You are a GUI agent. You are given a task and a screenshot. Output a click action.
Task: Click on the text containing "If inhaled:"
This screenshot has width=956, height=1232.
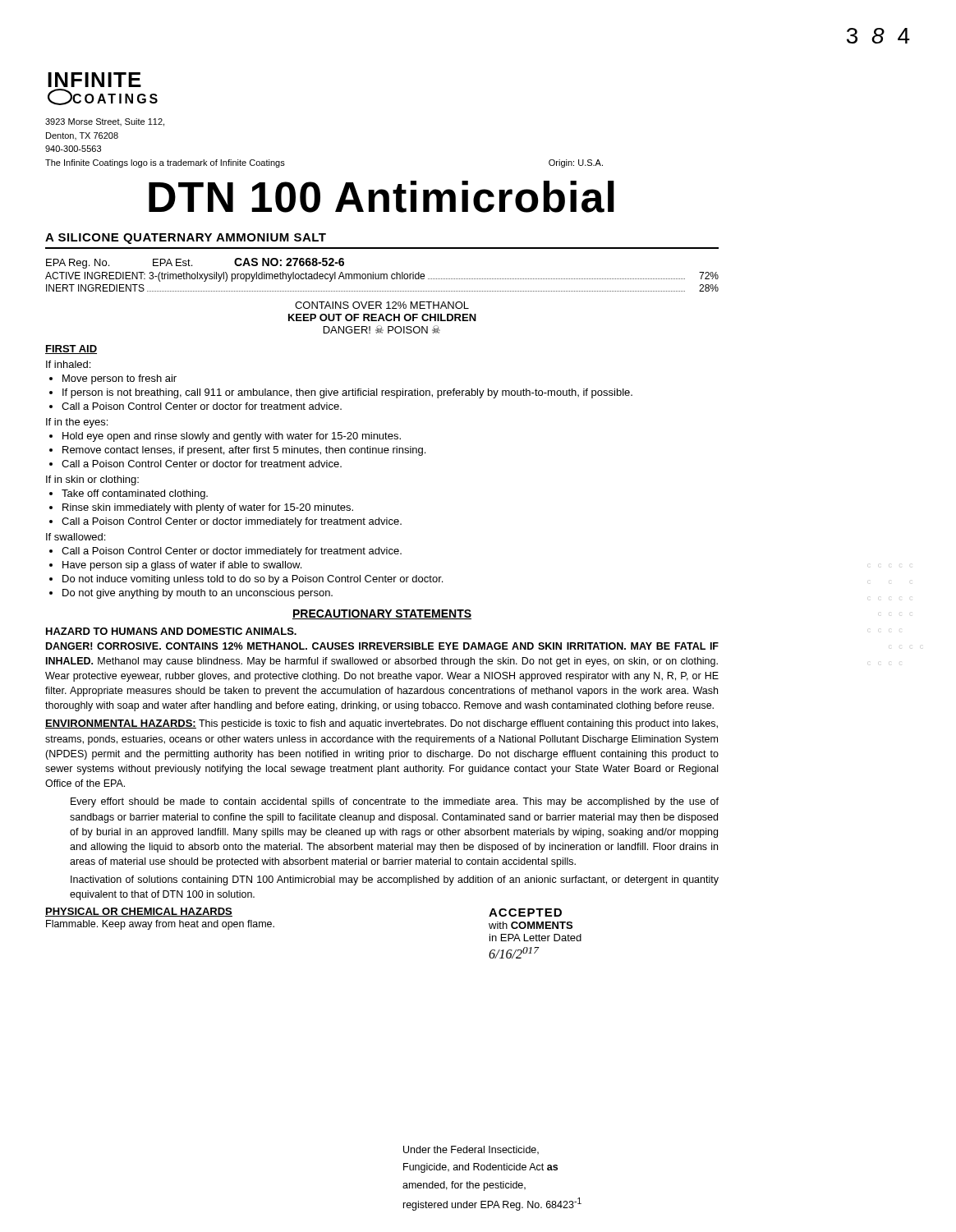68,364
